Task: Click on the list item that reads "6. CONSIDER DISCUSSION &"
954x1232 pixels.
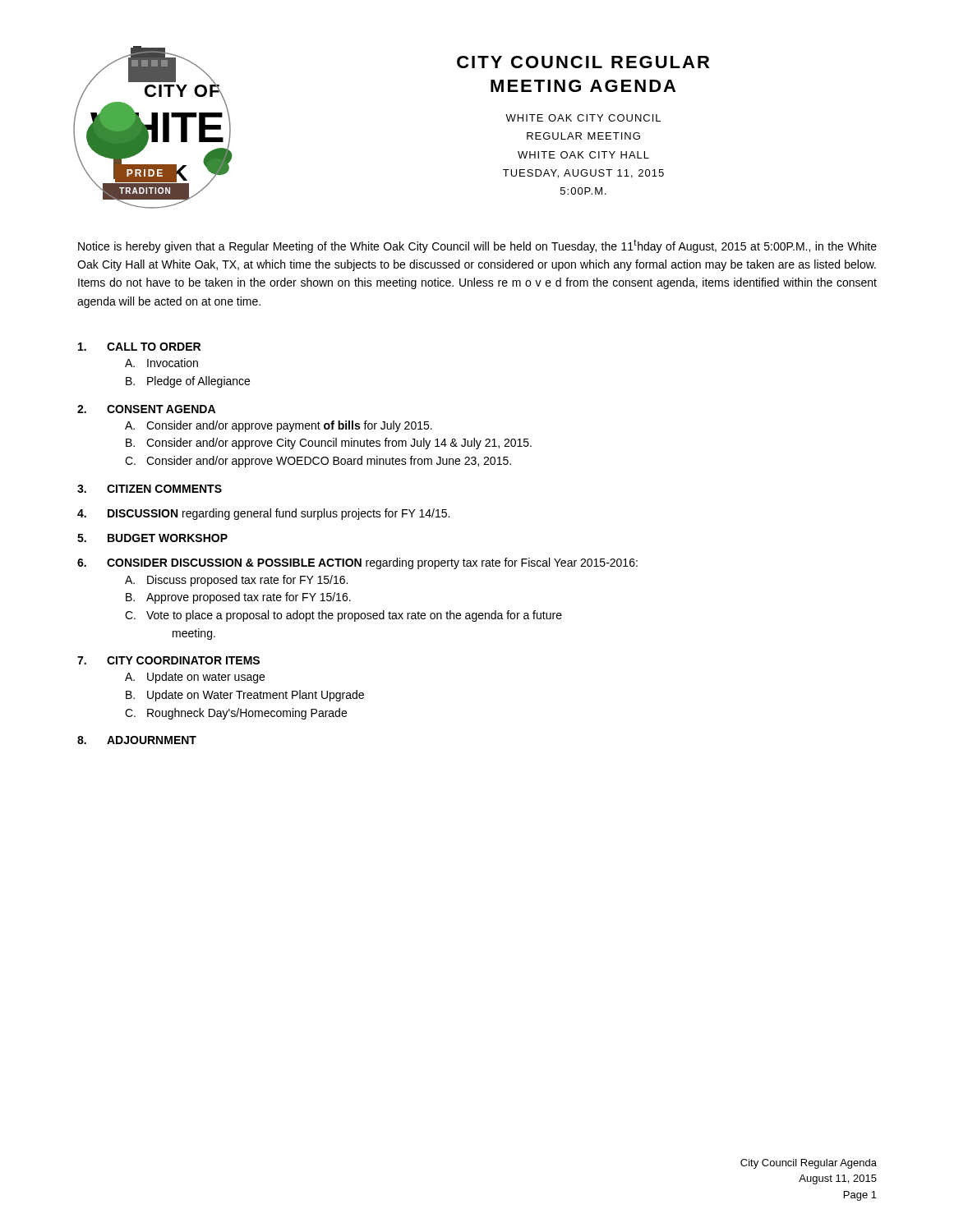Action: [x=357, y=563]
